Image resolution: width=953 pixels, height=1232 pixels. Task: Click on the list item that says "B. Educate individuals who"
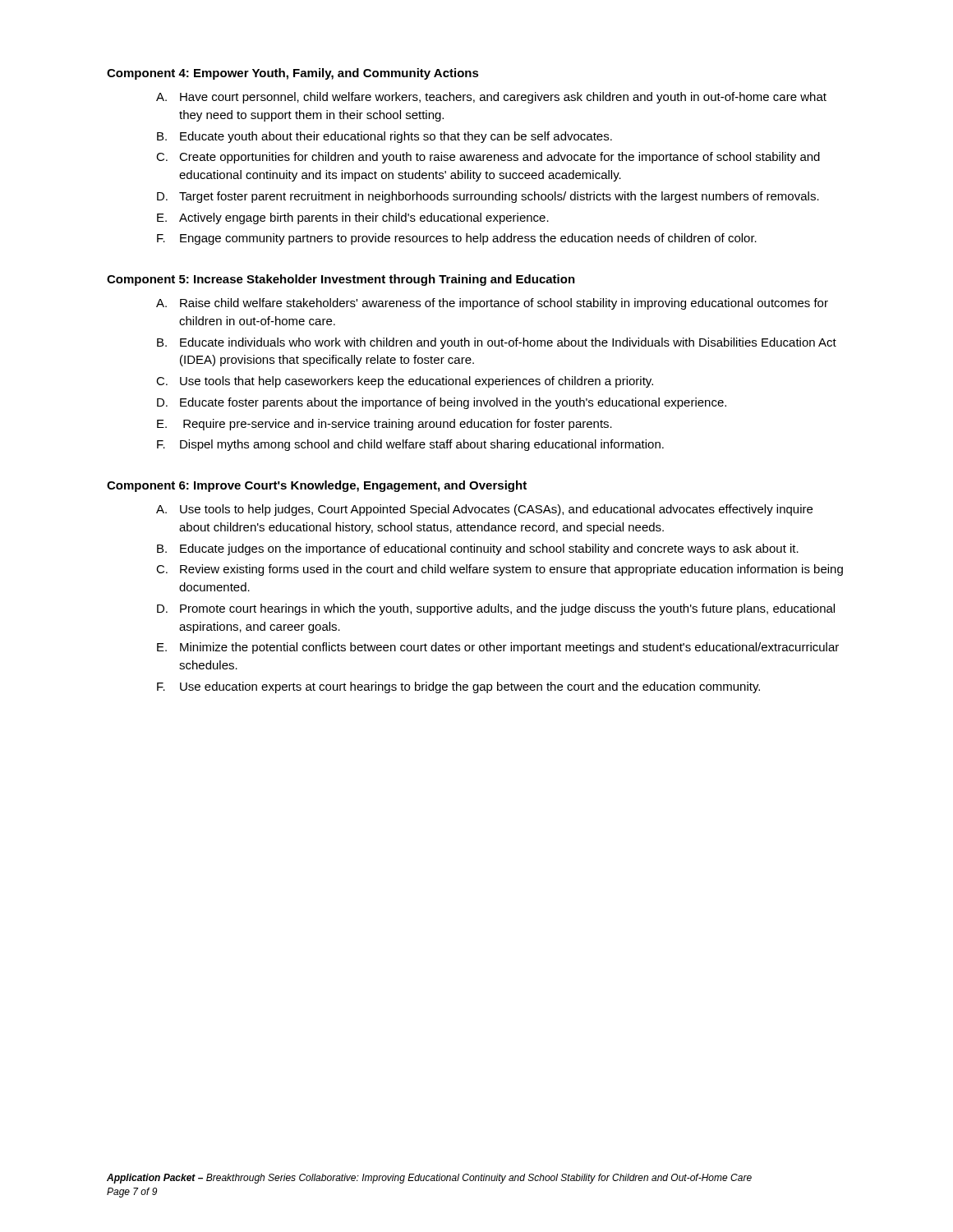501,351
